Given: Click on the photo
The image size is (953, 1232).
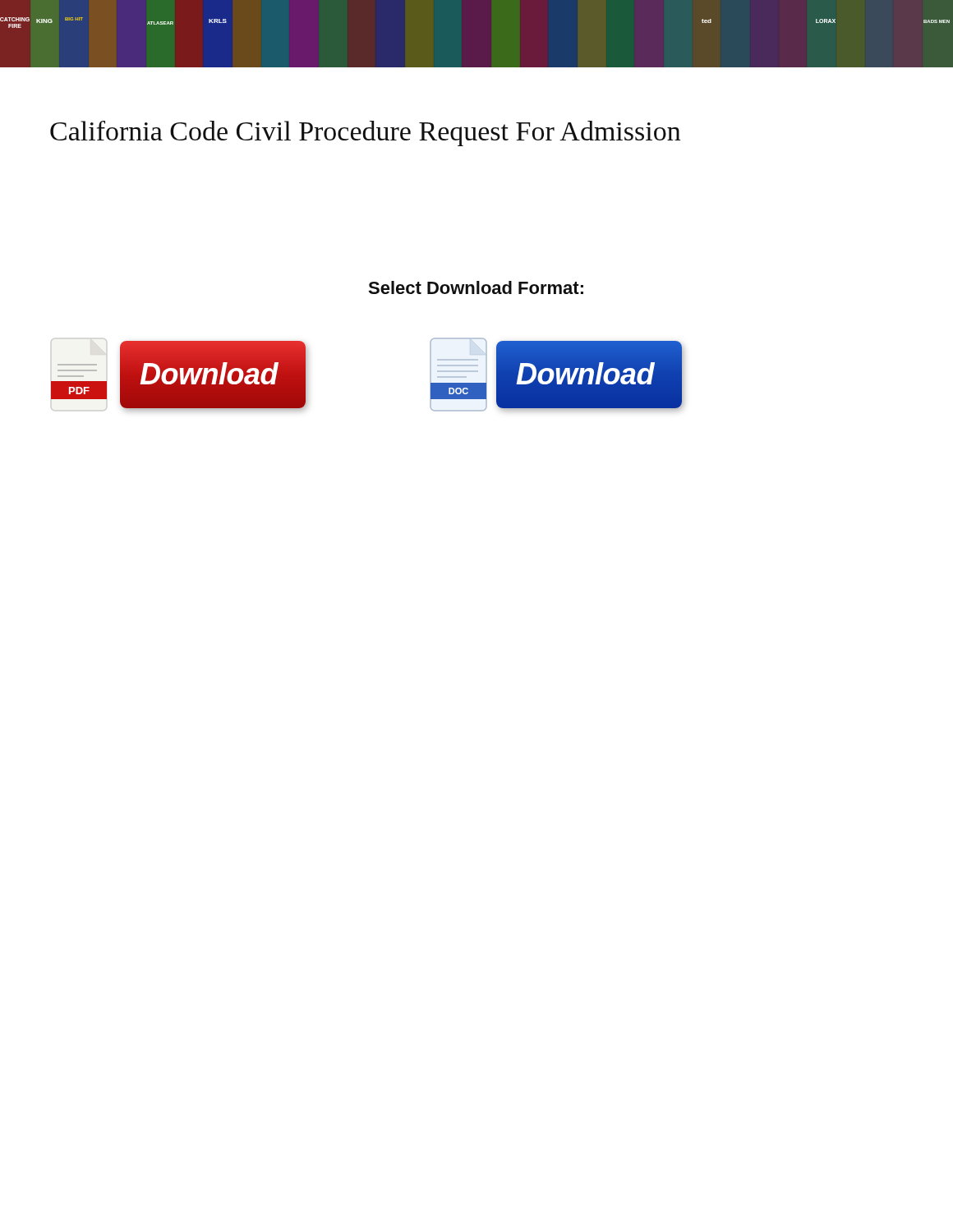Looking at the screenshot, I should (476, 34).
